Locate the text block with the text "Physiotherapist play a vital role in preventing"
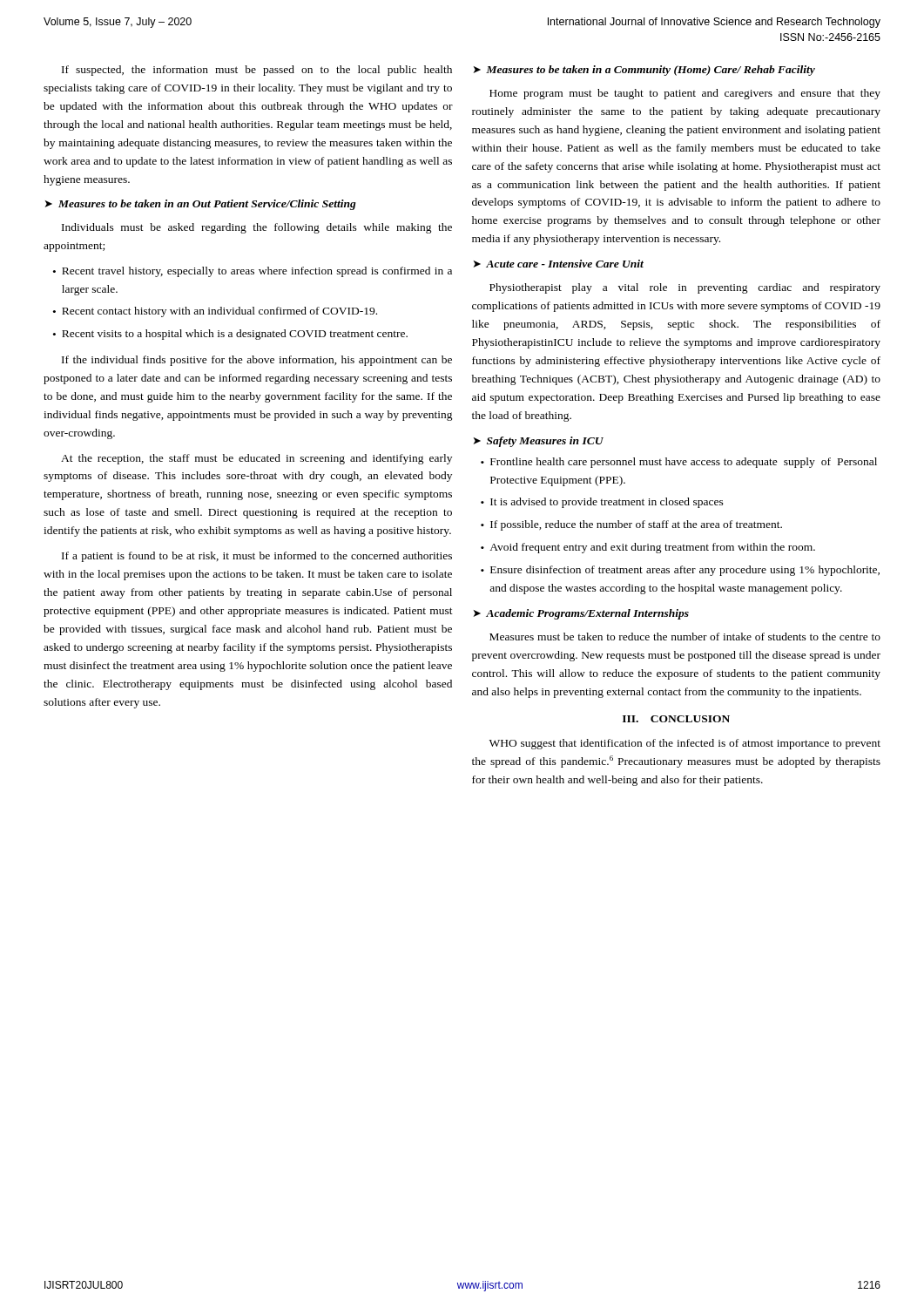This screenshot has width=924, height=1307. [x=676, y=352]
